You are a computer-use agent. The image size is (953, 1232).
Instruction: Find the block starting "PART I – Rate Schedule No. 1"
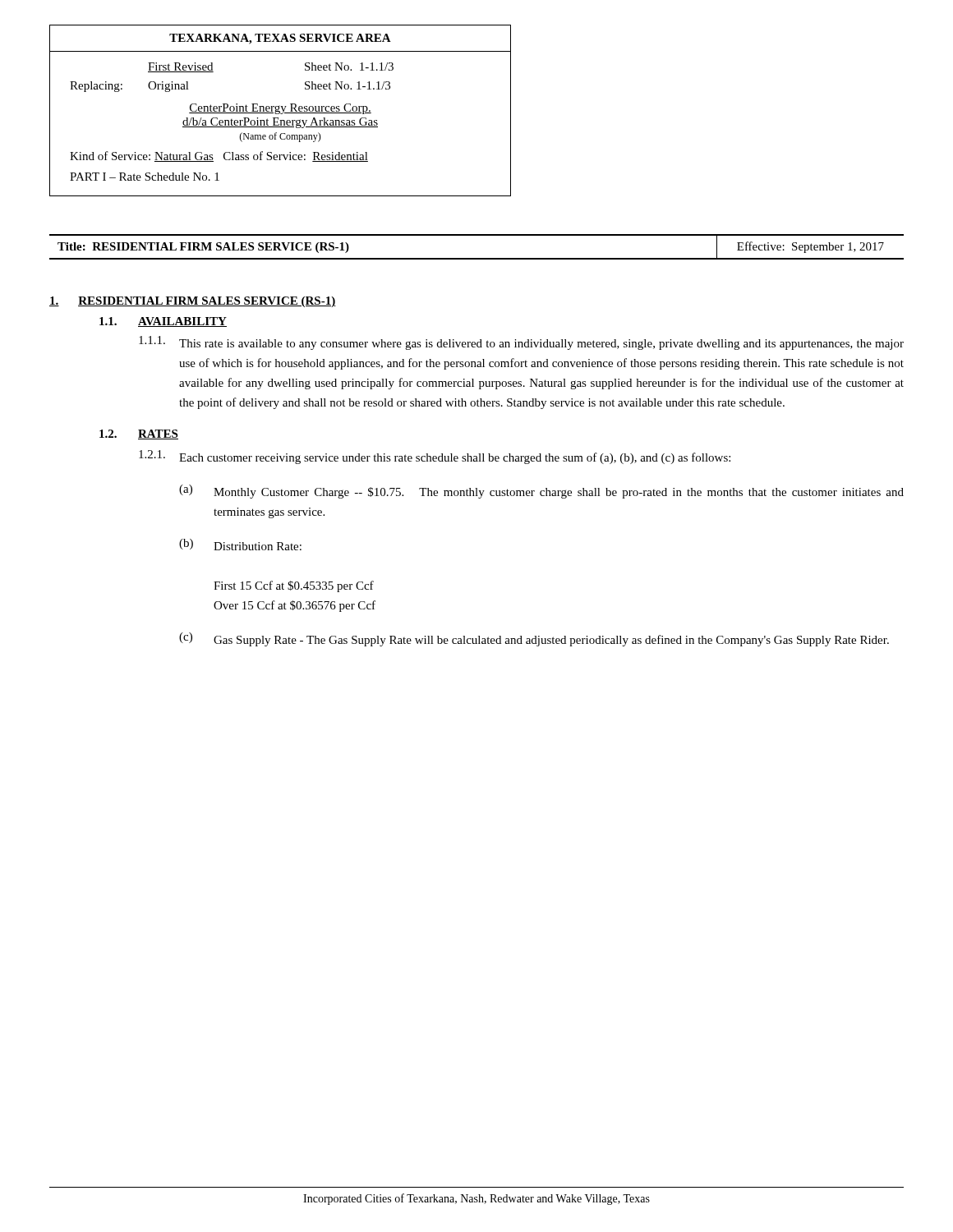[145, 177]
